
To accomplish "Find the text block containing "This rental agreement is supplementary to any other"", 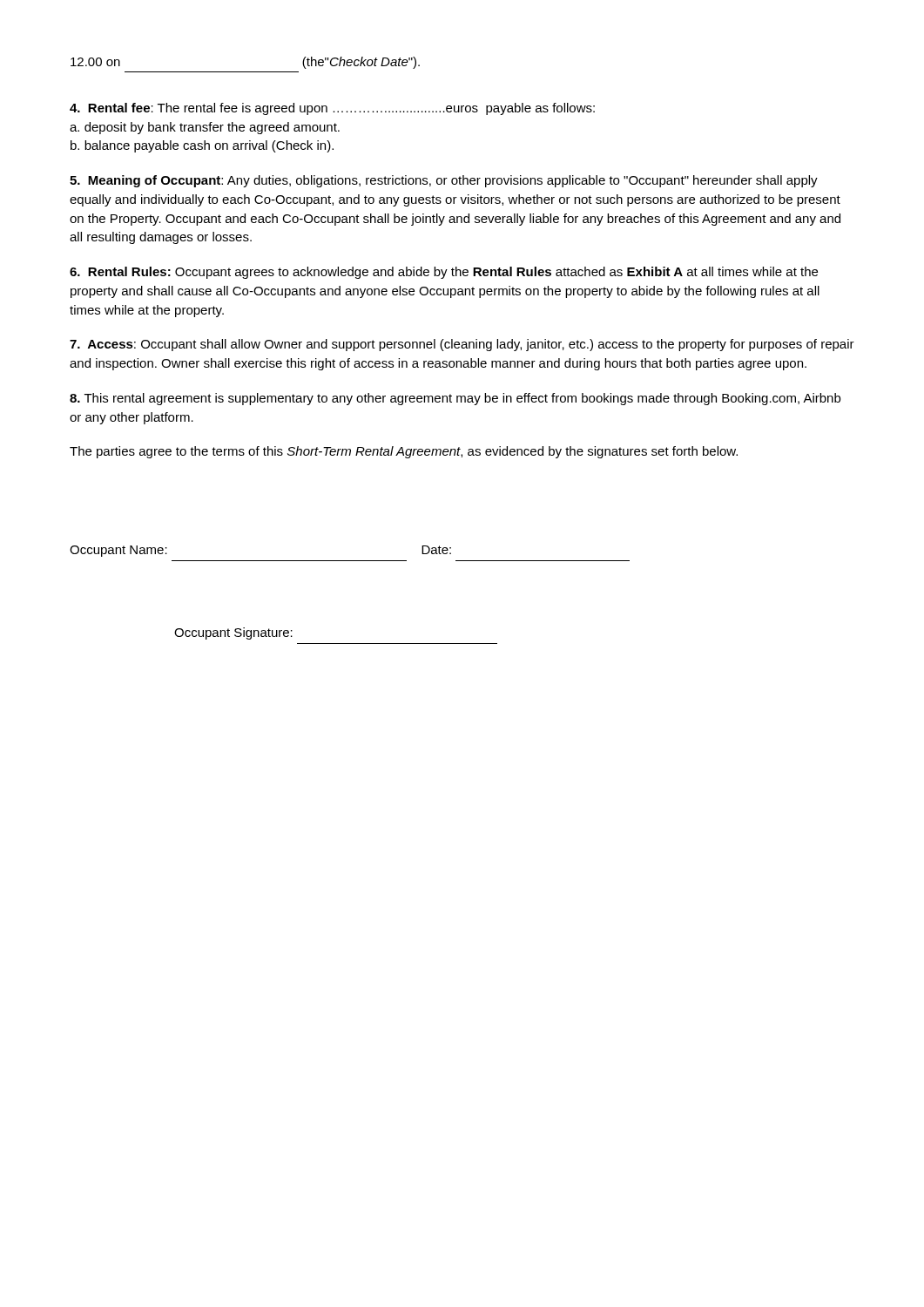I will [455, 407].
